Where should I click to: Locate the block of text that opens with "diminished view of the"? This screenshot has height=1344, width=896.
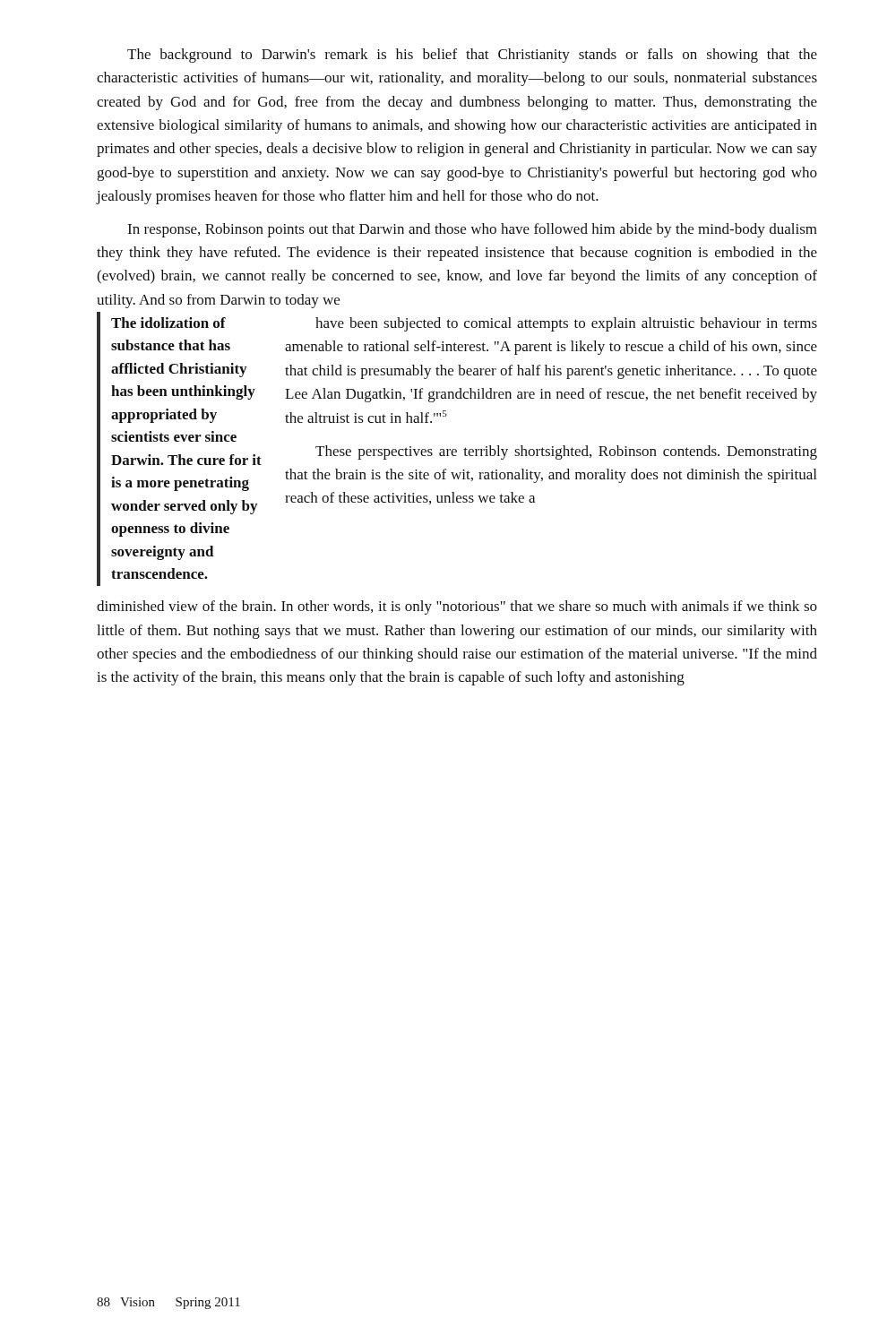pyautogui.click(x=457, y=642)
